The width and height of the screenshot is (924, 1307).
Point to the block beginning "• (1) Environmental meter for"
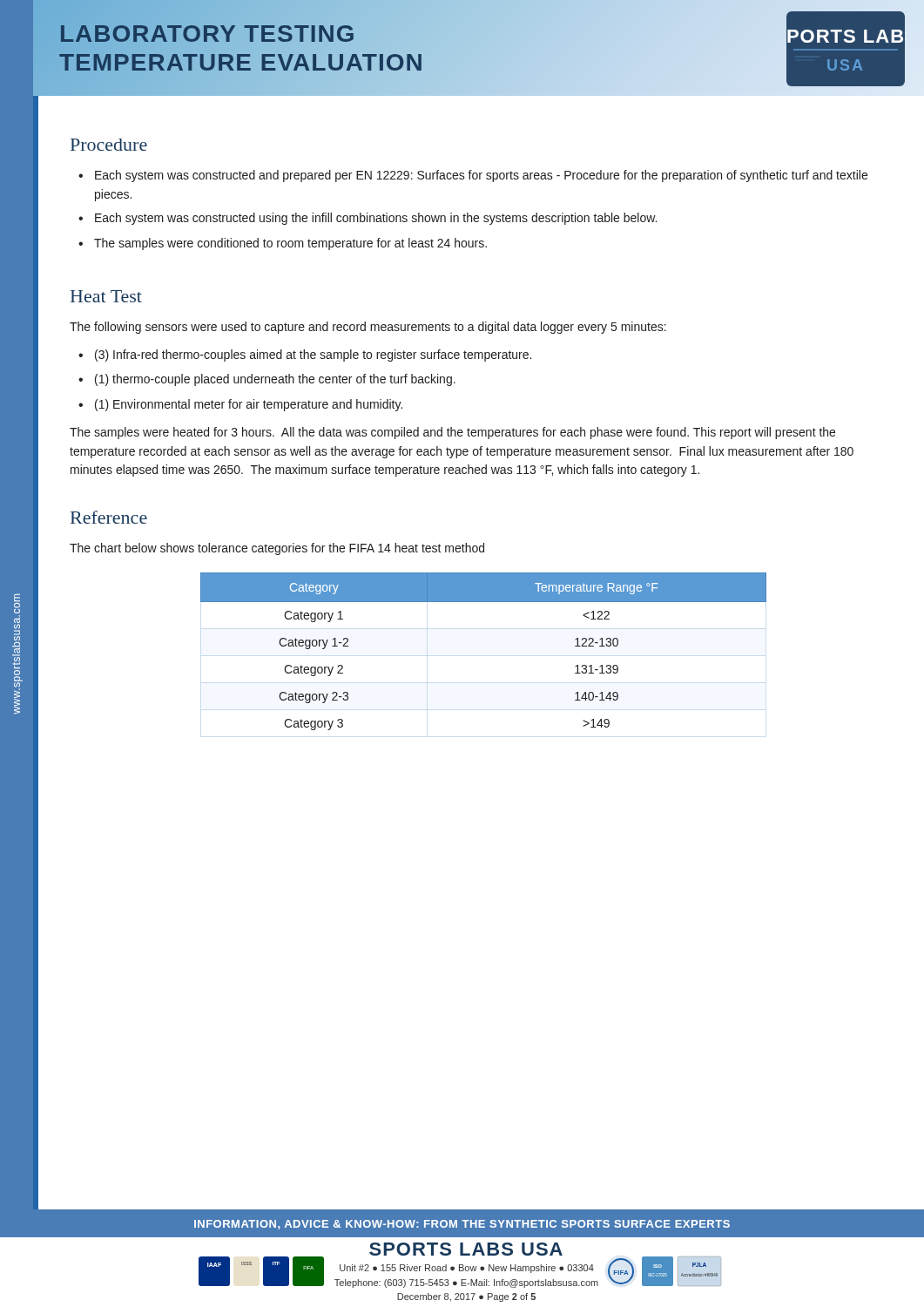[241, 405]
